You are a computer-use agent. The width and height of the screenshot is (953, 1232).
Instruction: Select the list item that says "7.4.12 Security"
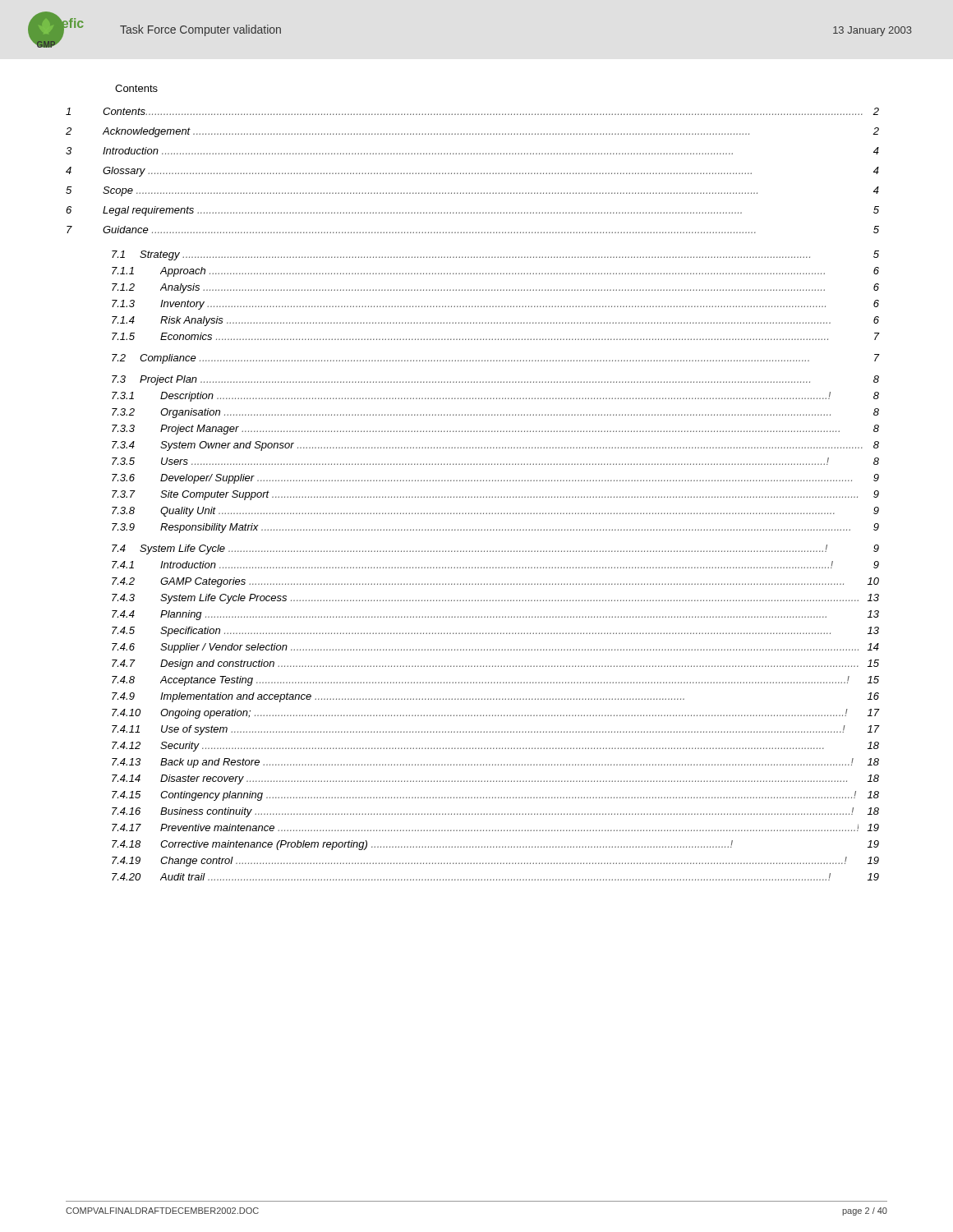495,745
